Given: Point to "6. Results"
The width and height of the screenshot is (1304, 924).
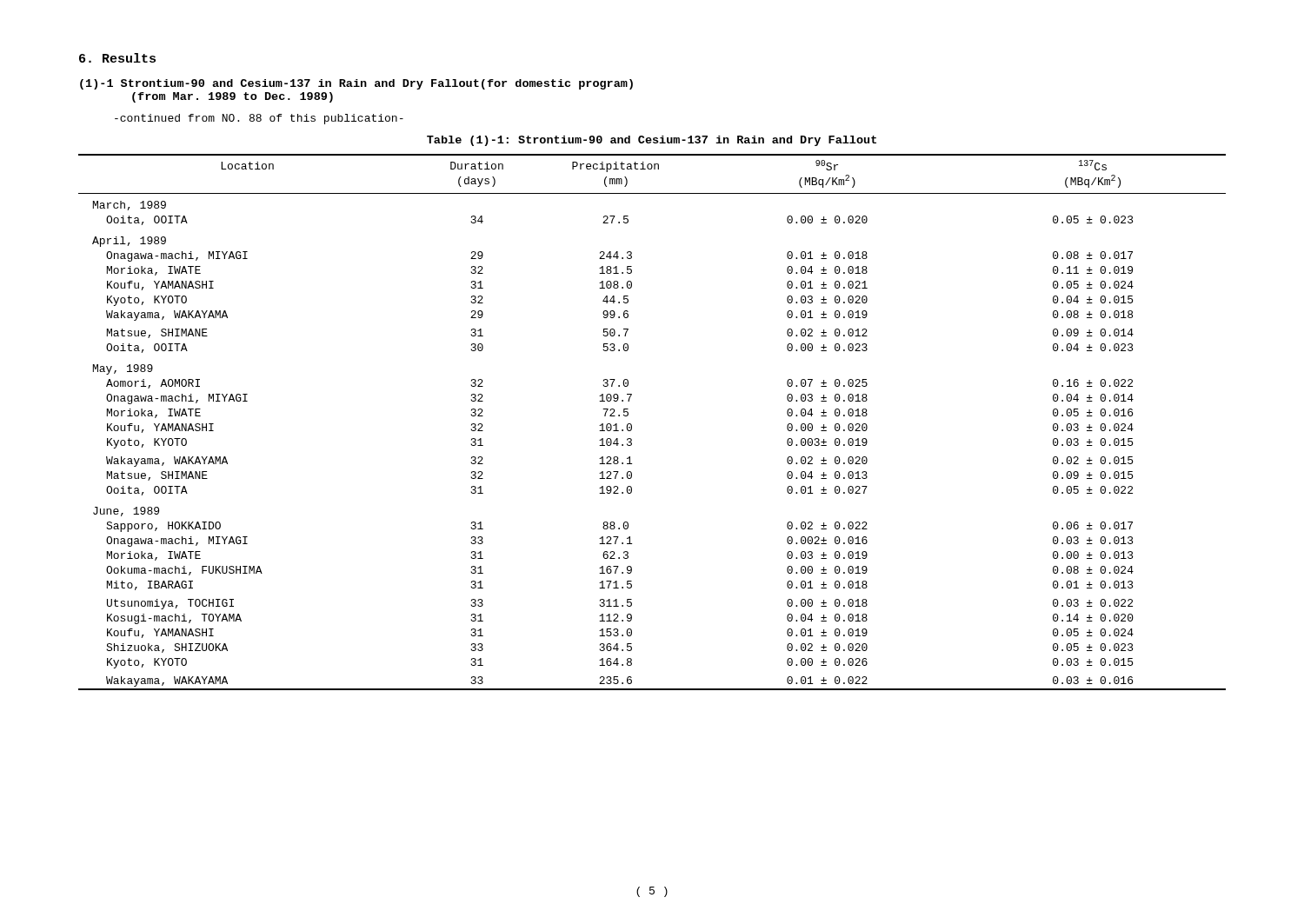Looking at the screenshot, I should pyautogui.click(x=117, y=60).
